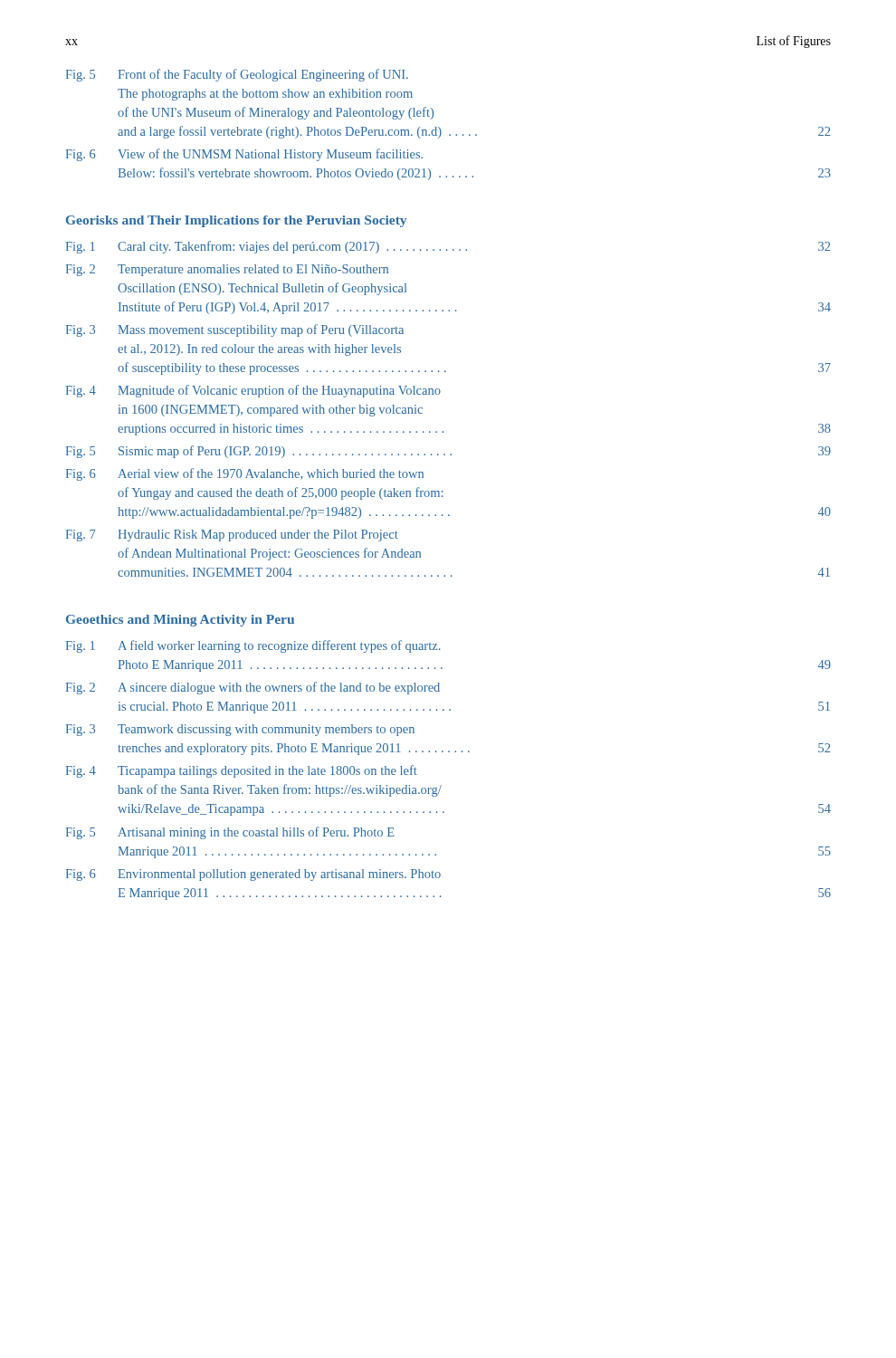
Task: Point to the block beginning "Fig. 1 A field worker learning"
Action: (448, 656)
